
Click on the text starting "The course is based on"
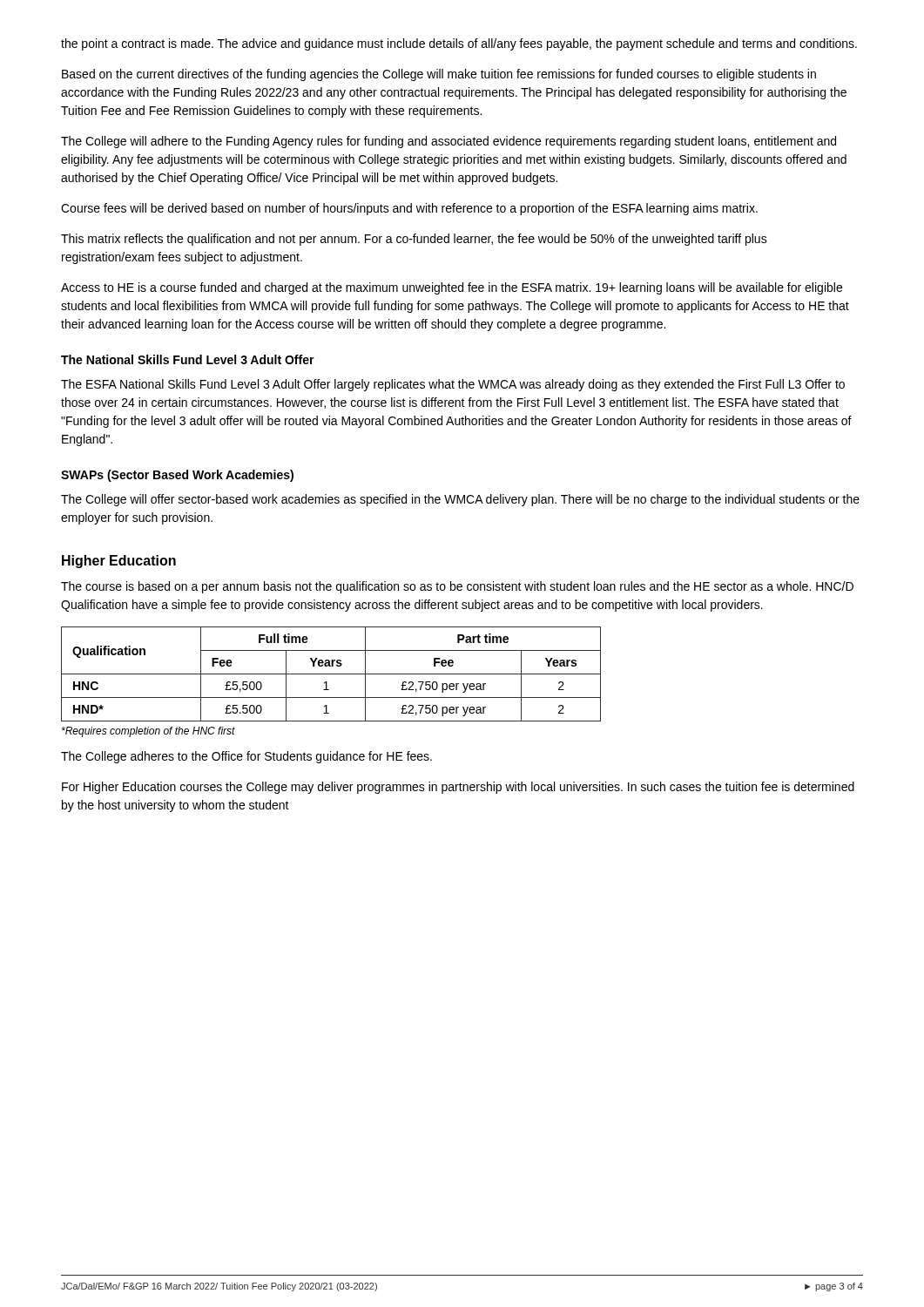[x=457, y=596]
